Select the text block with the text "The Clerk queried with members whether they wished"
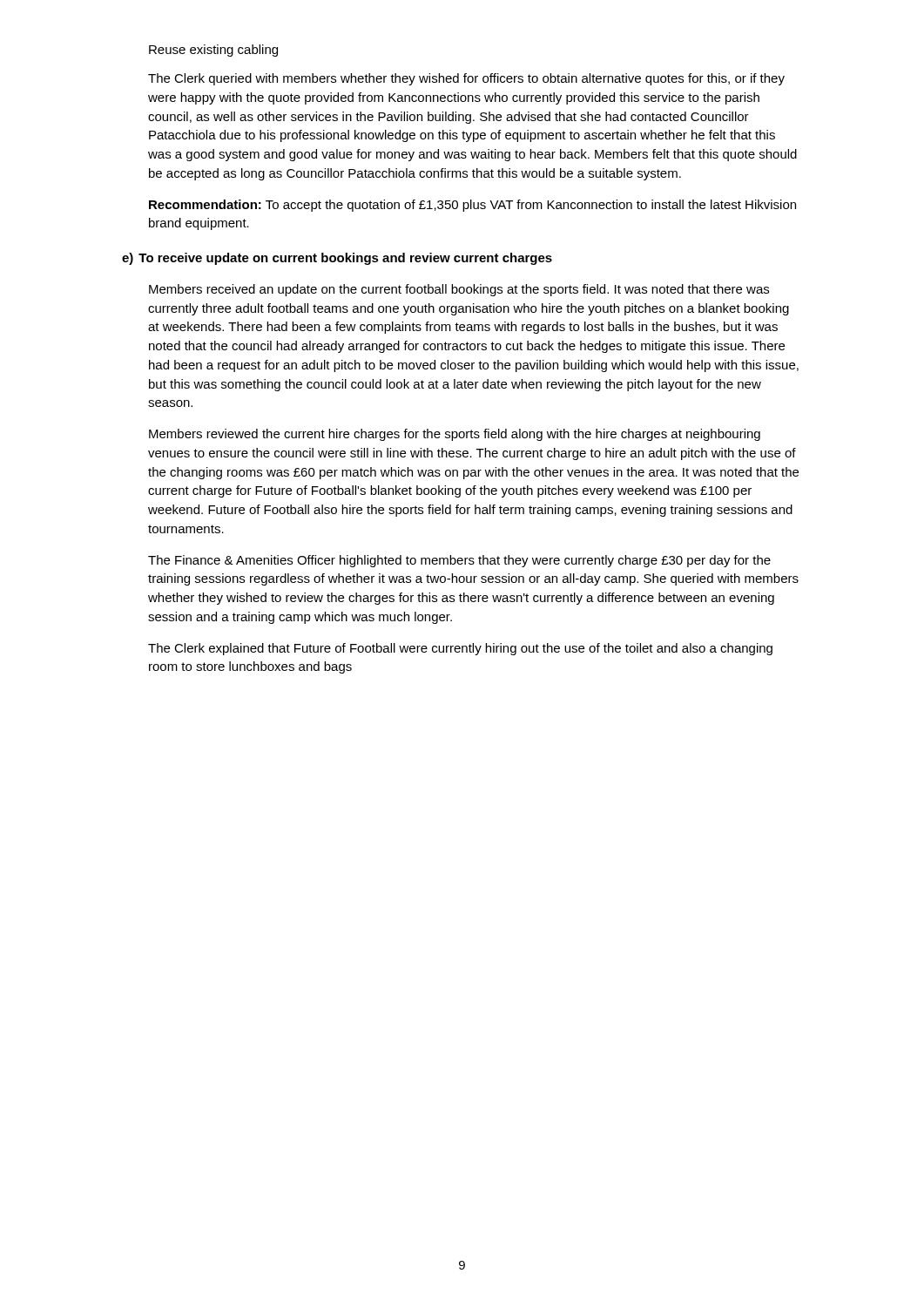Image resolution: width=924 pixels, height=1307 pixels. (473, 125)
